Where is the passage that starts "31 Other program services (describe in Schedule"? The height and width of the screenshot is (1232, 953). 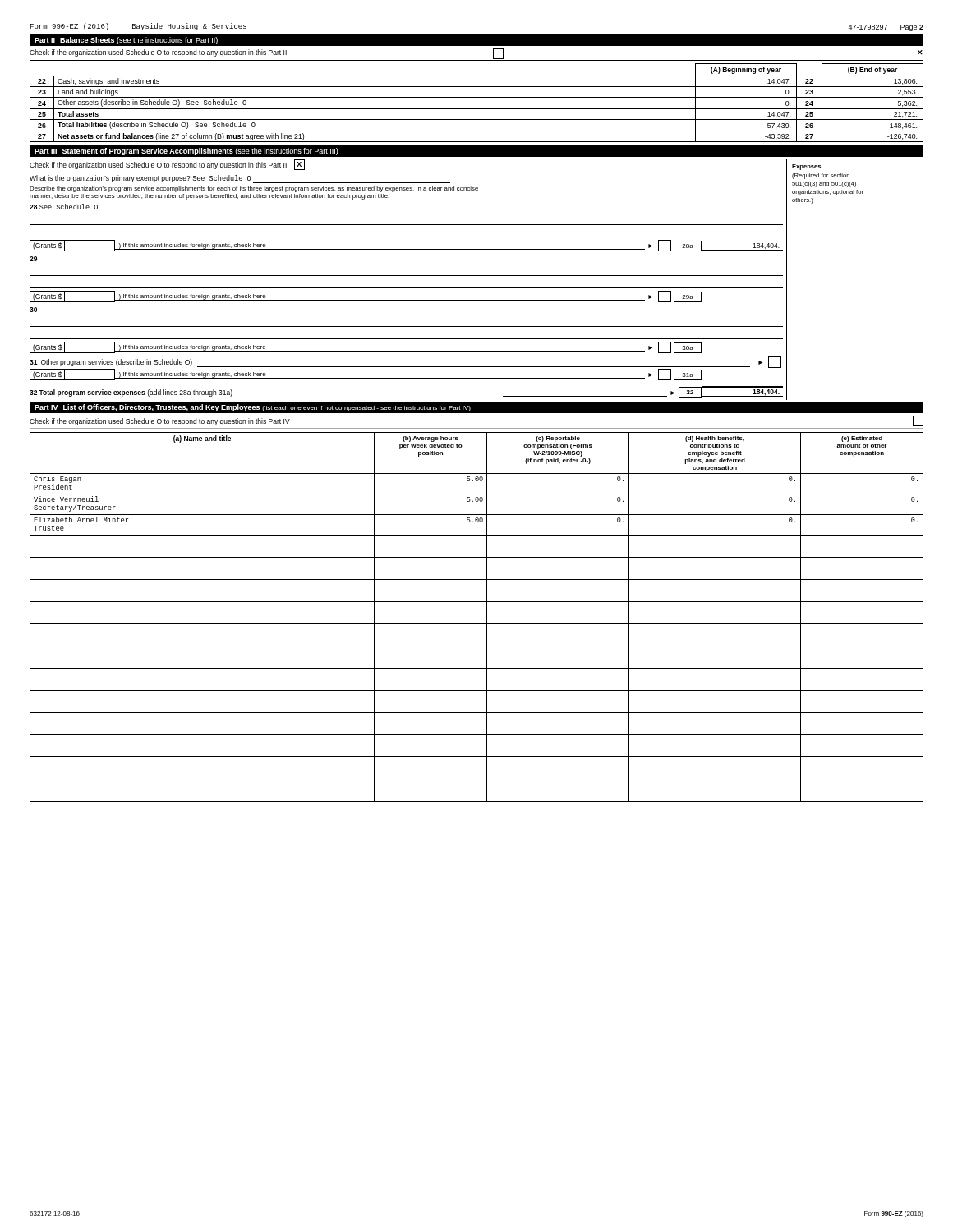point(405,362)
